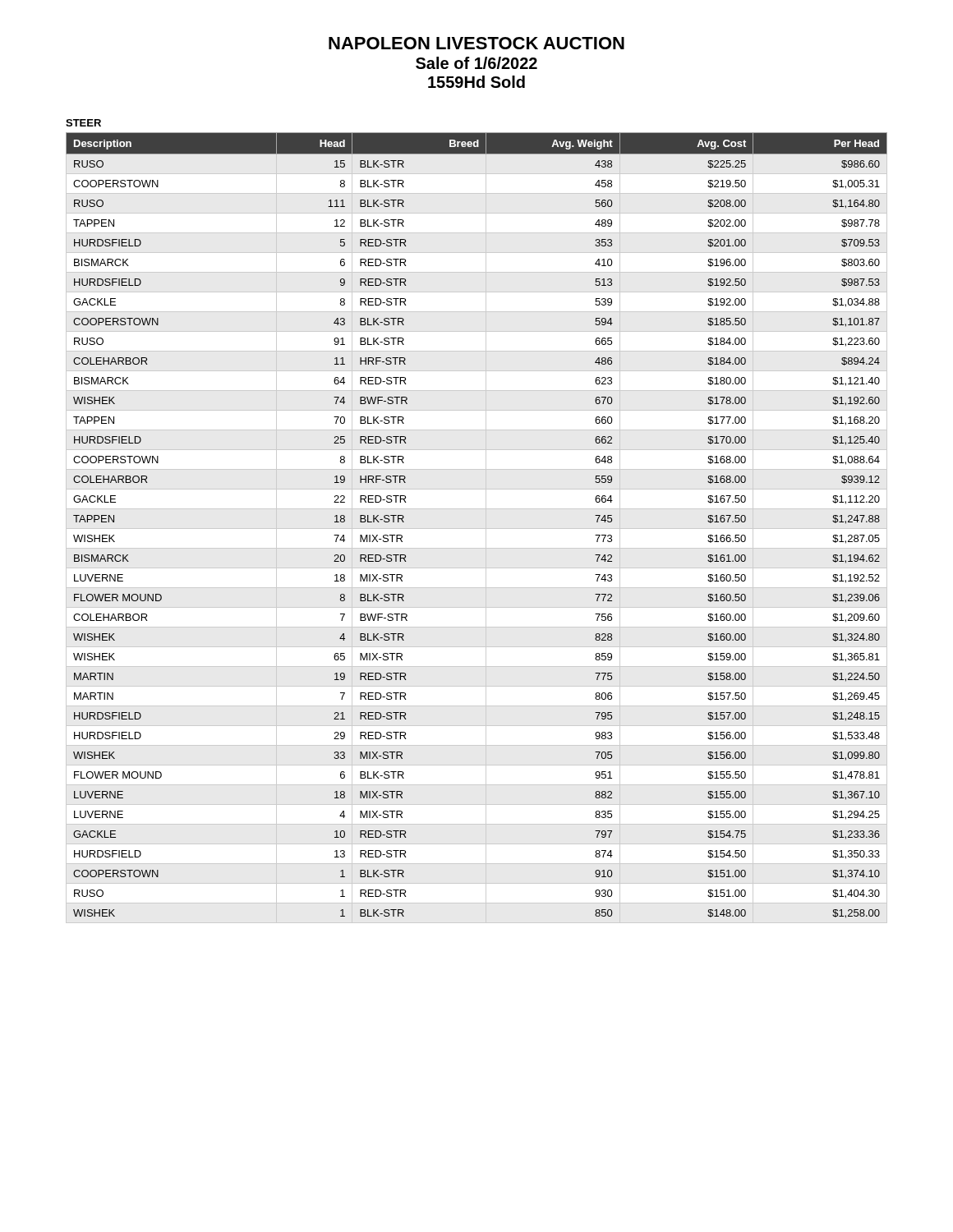Point to the title beginning "NAPOLEON LIVESTOCK AUCTION Sale of"

[476, 62]
